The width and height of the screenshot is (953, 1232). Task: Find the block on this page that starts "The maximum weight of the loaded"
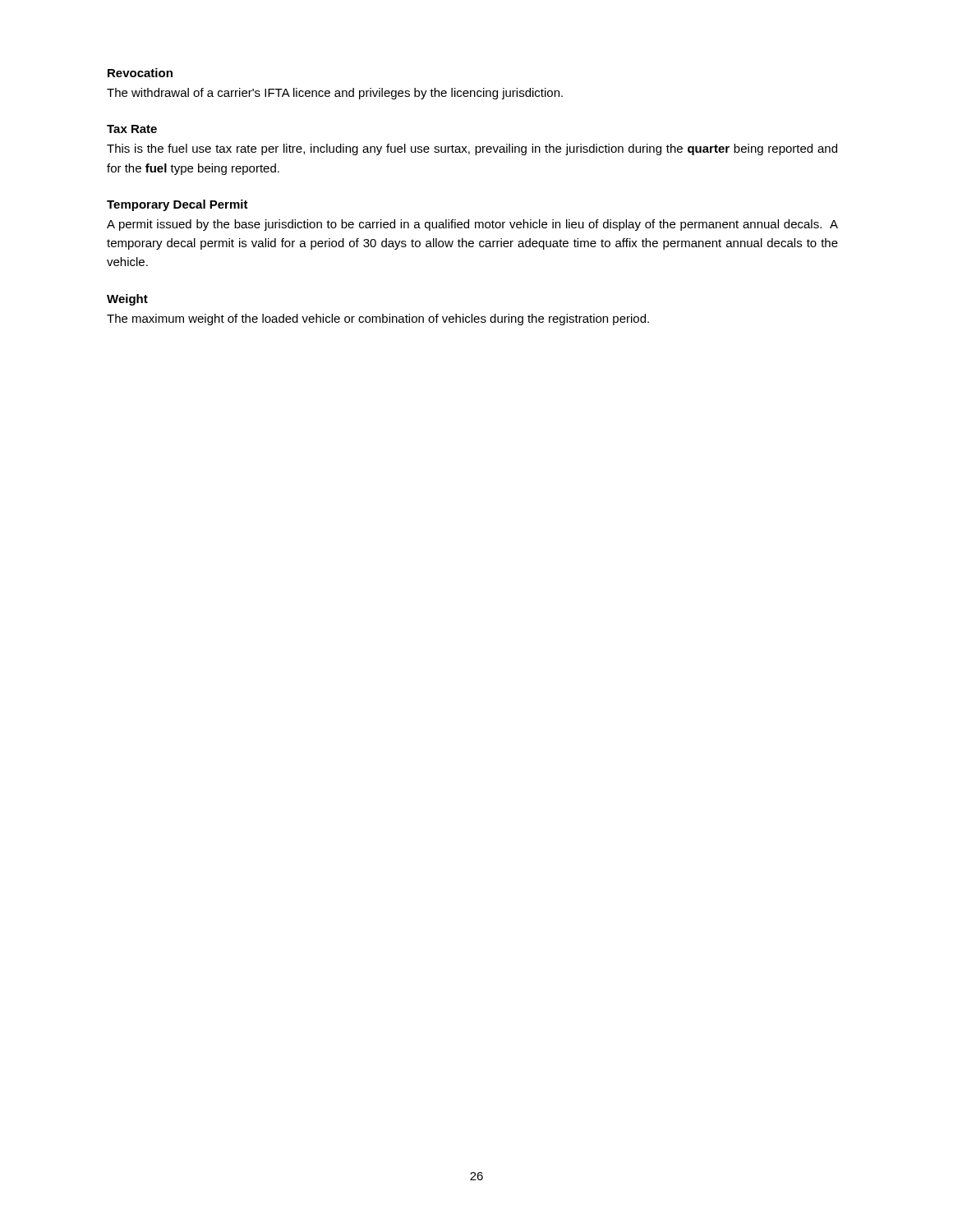tap(378, 318)
